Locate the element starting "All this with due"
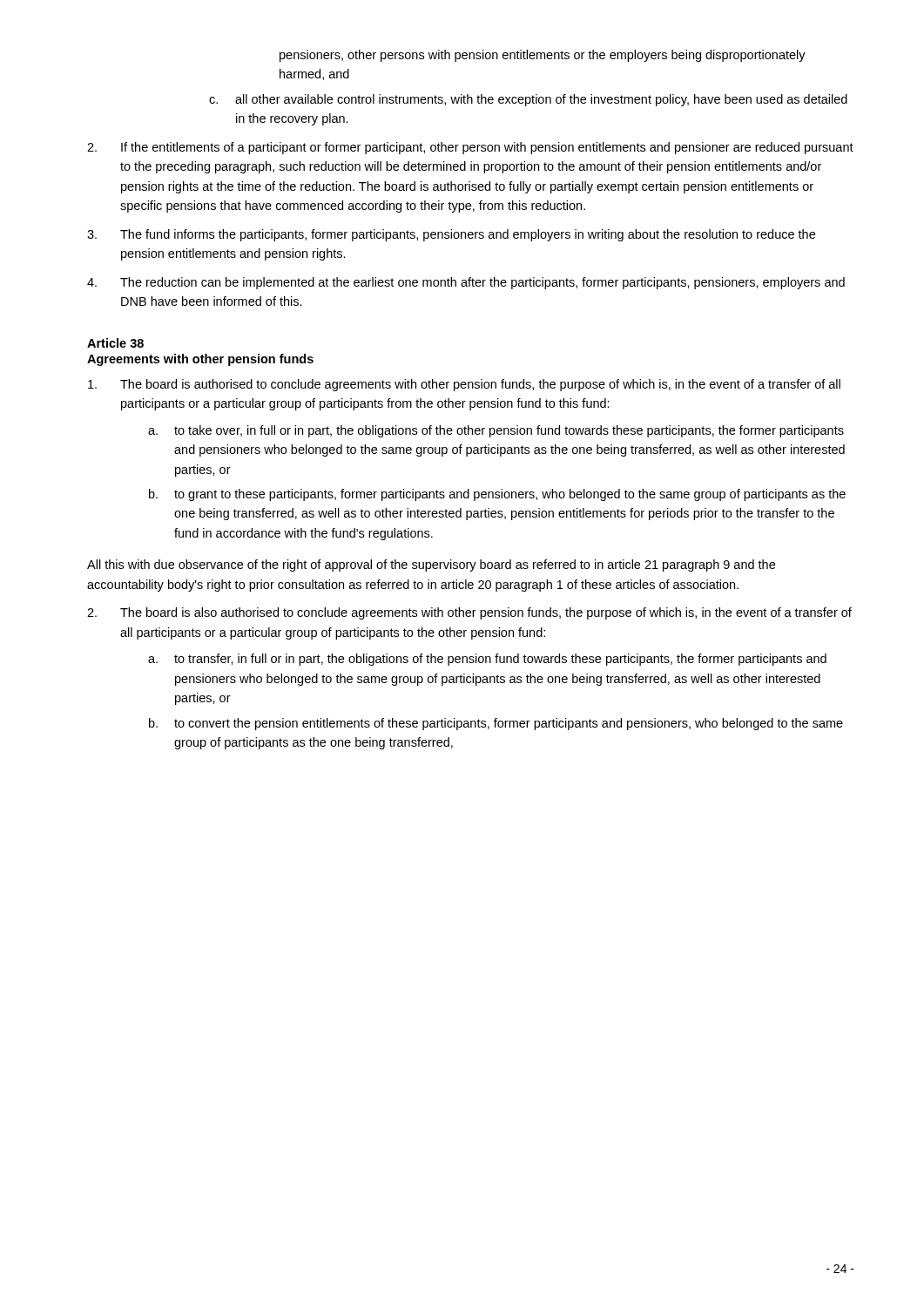The image size is (924, 1307). point(431,575)
